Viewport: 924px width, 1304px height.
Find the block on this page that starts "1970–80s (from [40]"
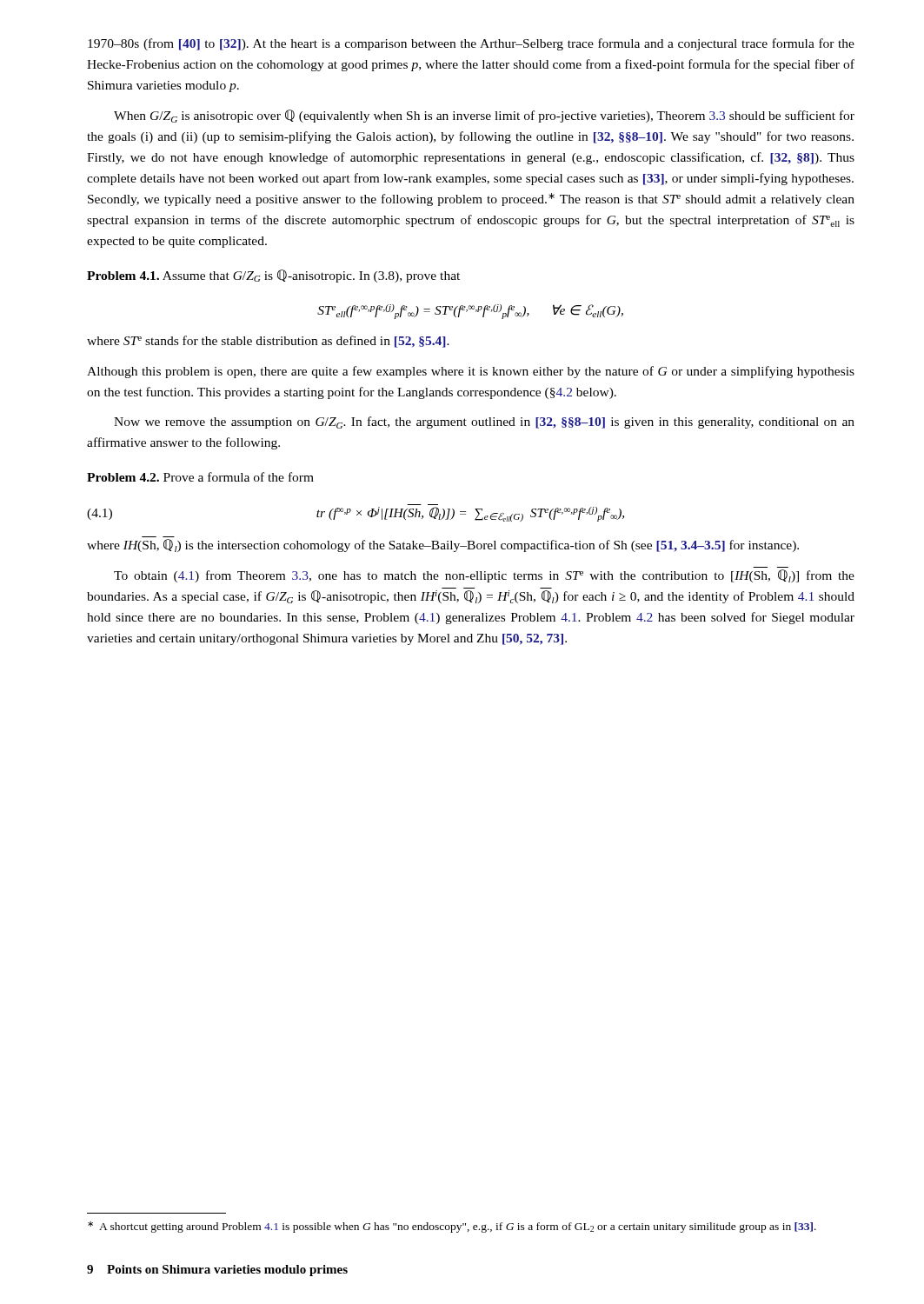point(471,64)
